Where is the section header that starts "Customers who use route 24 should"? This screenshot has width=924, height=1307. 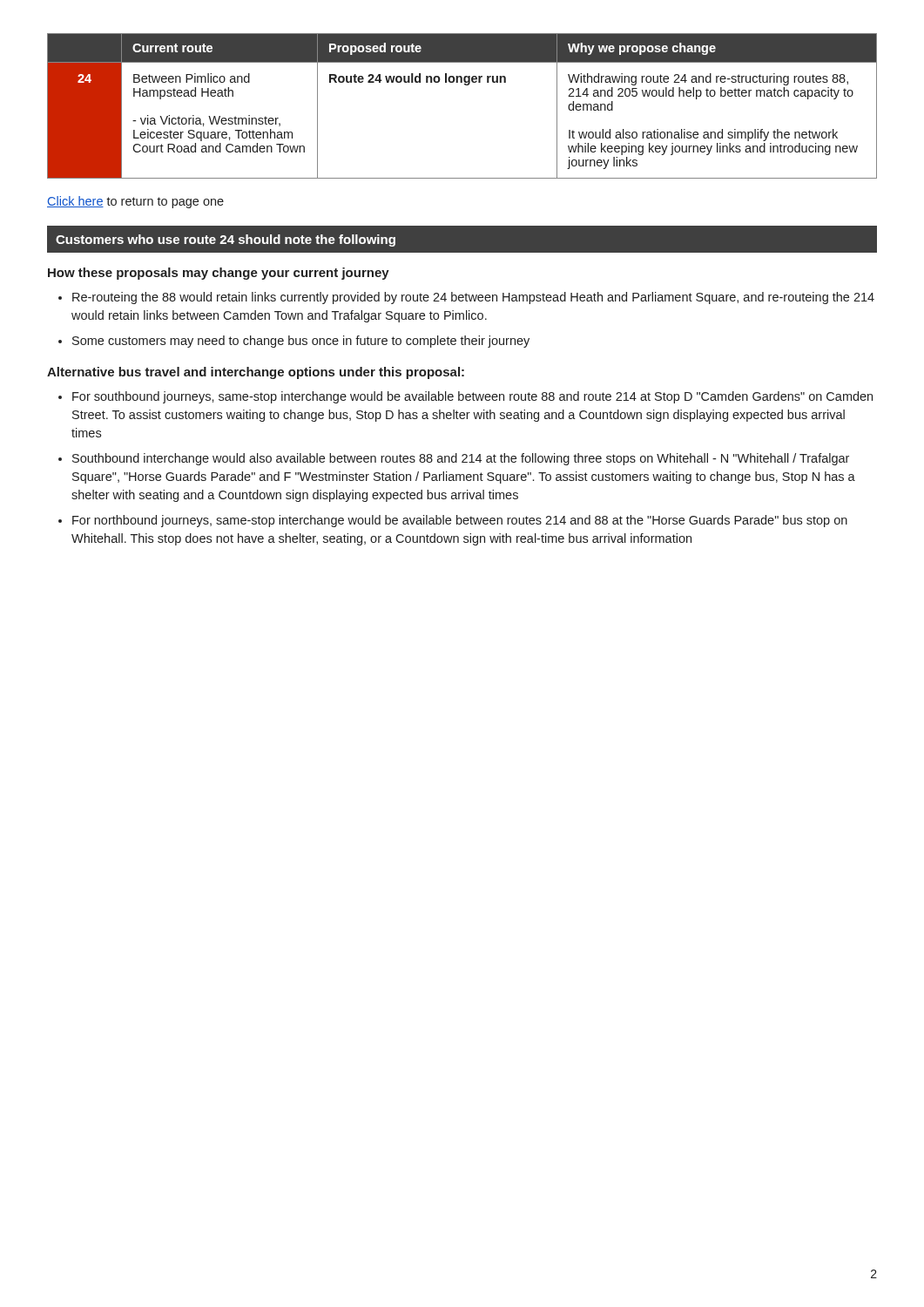point(226,239)
